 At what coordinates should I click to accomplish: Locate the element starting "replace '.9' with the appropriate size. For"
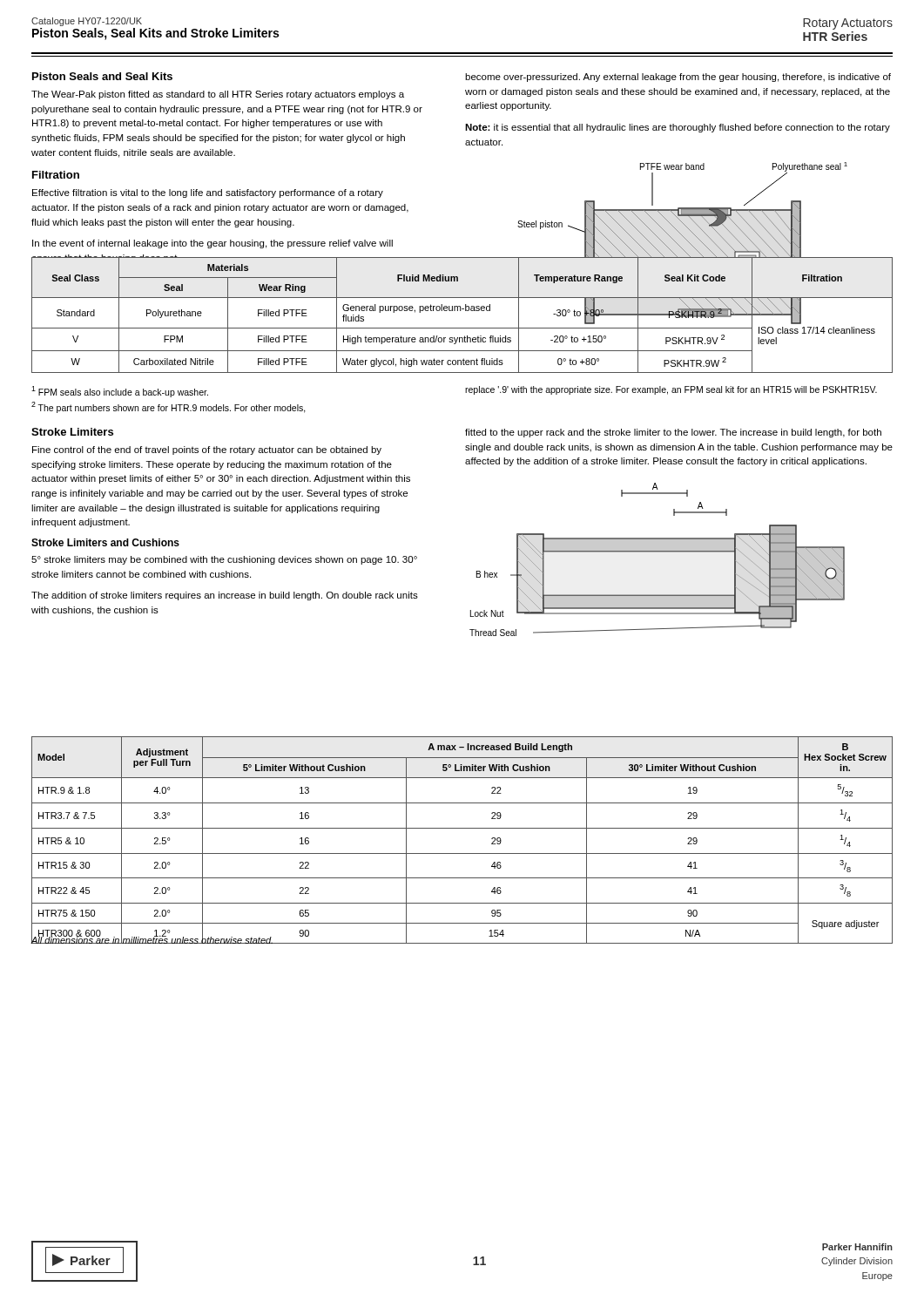click(671, 389)
